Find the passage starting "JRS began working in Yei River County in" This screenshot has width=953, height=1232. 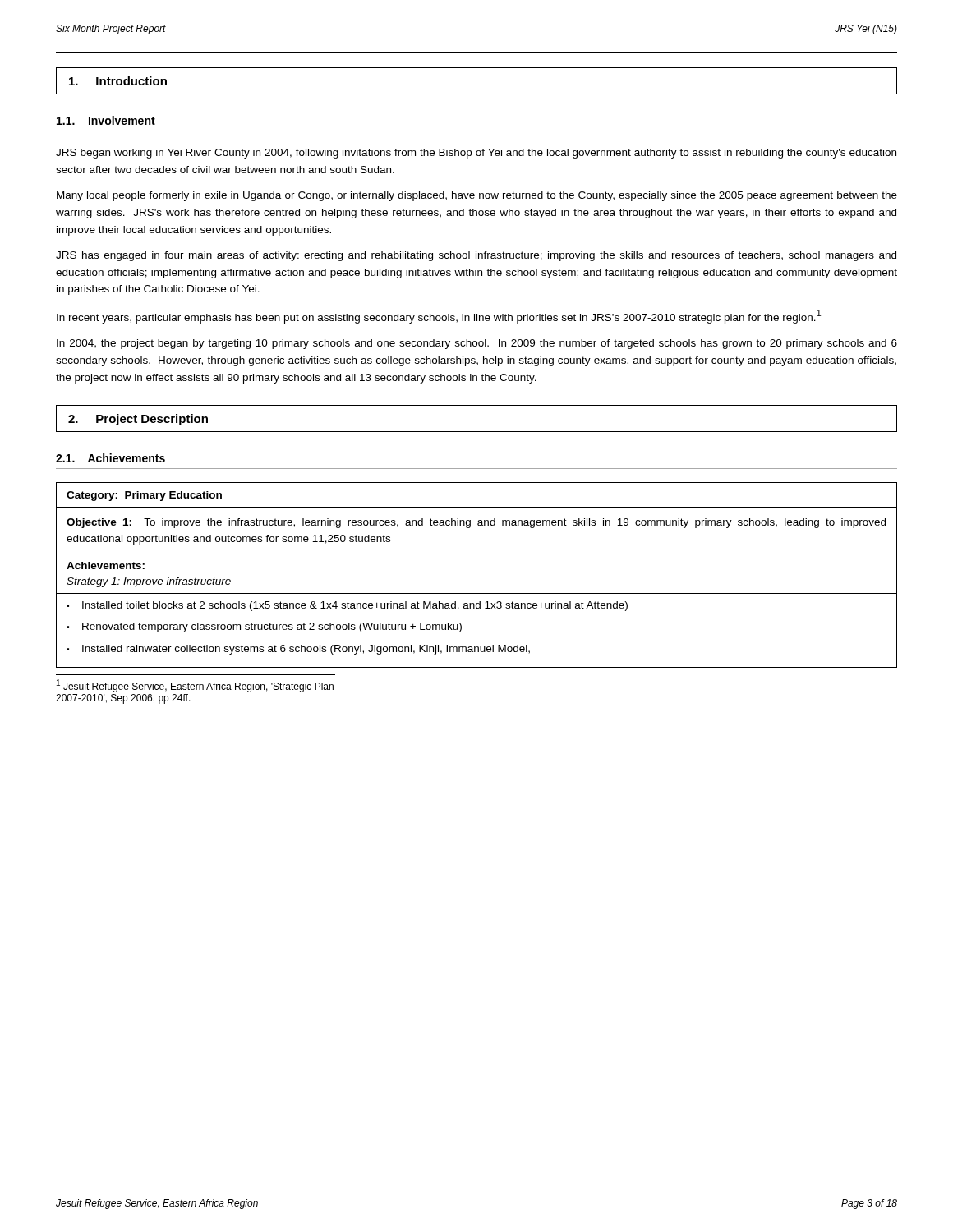pyautogui.click(x=476, y=161)
